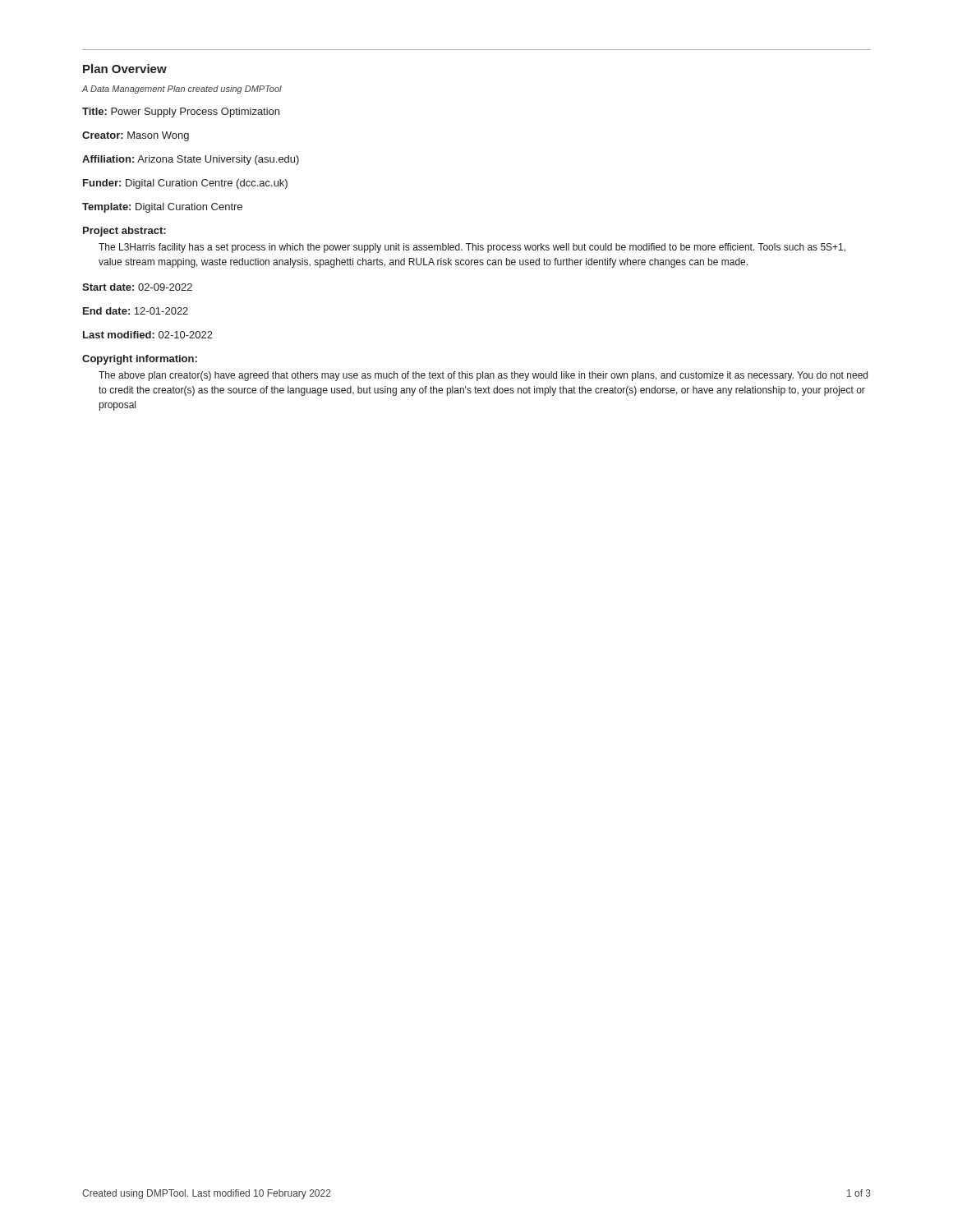Select the block starting "Affiliation: Arizona State University (asu.edu)"
Viewport: 953px width, 1232px height.
(x=191, y=159)
